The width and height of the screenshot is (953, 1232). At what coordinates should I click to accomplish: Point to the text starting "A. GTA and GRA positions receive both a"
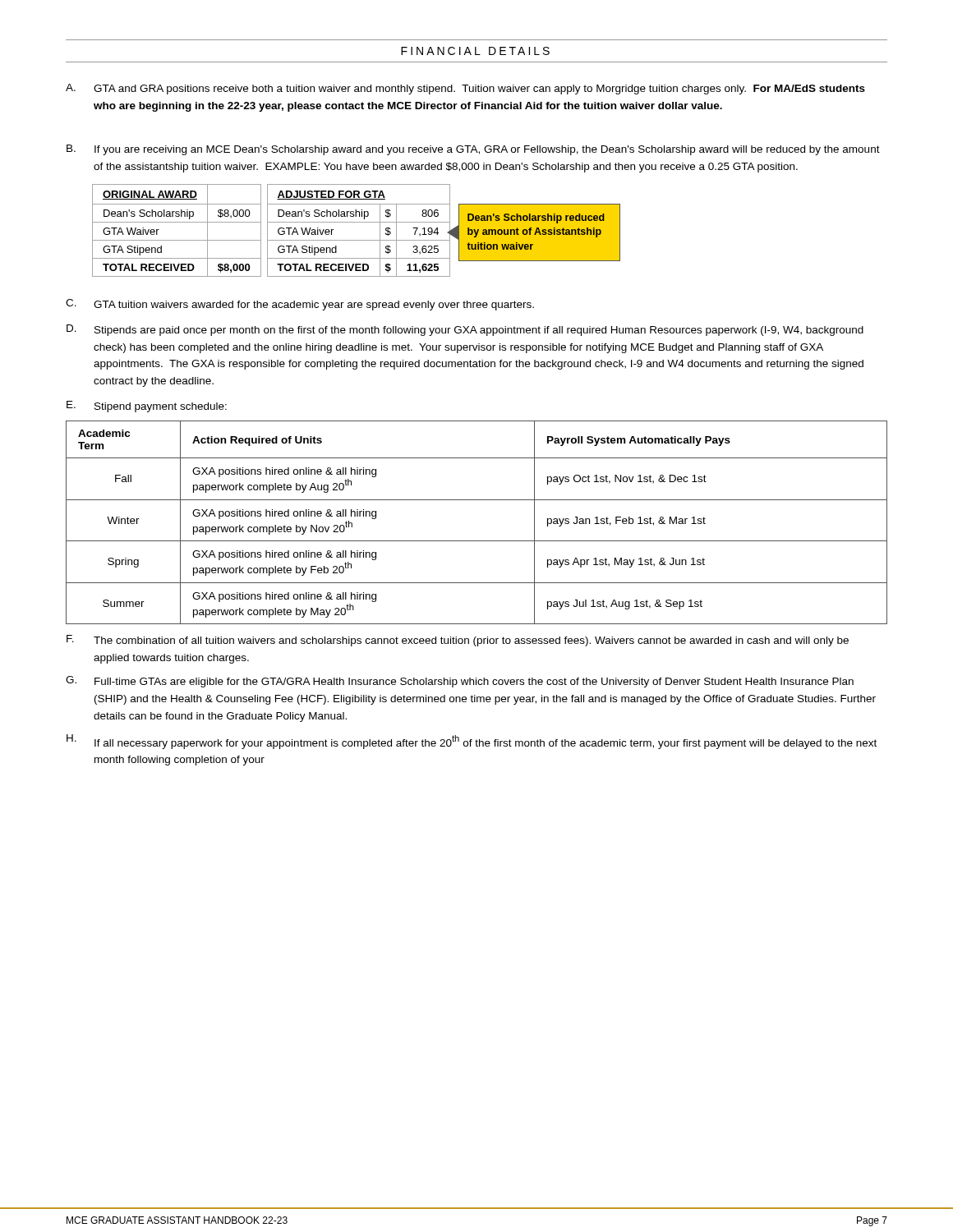(476, 98)
